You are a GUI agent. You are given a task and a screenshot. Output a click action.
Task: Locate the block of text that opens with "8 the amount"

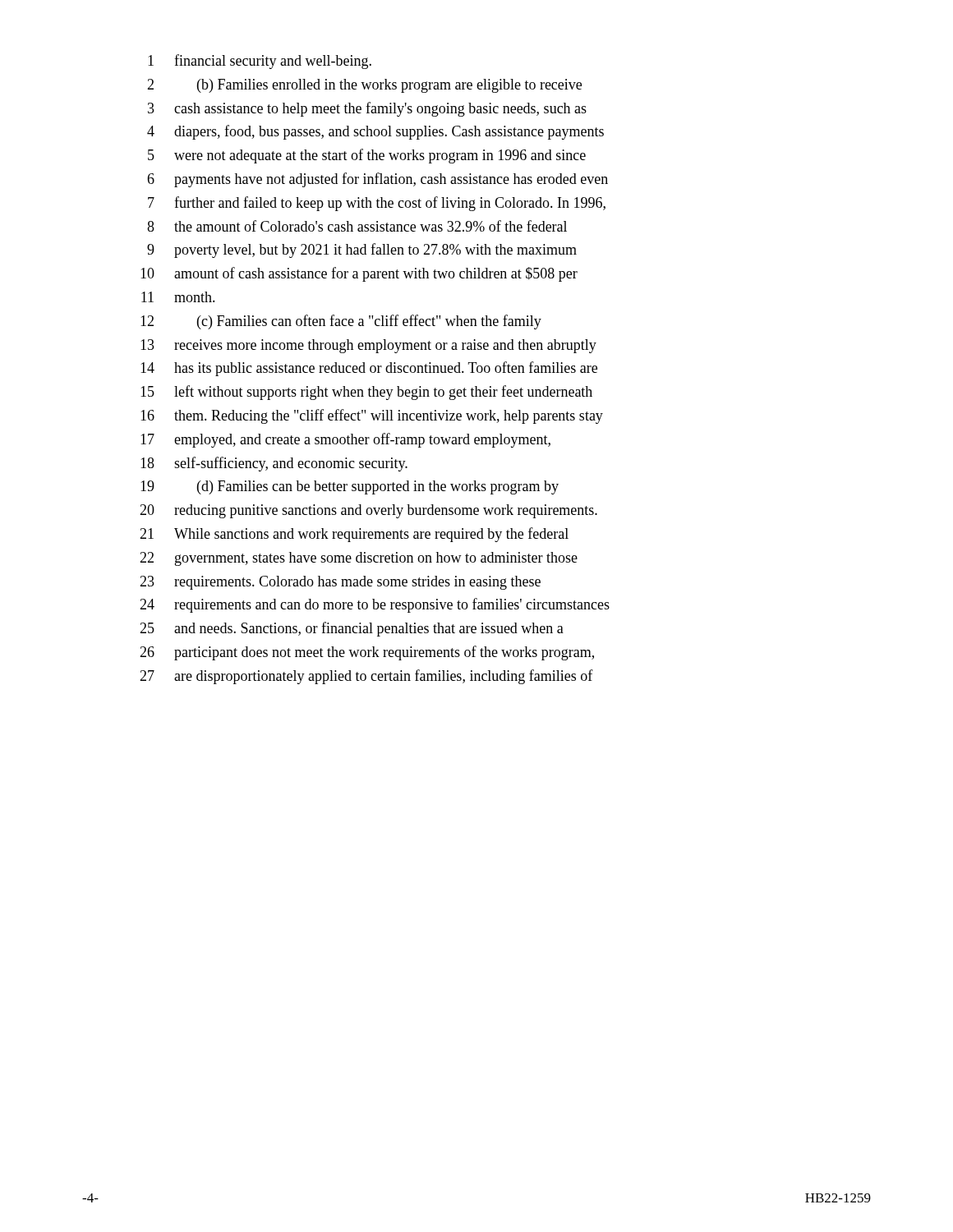[493, 227]
